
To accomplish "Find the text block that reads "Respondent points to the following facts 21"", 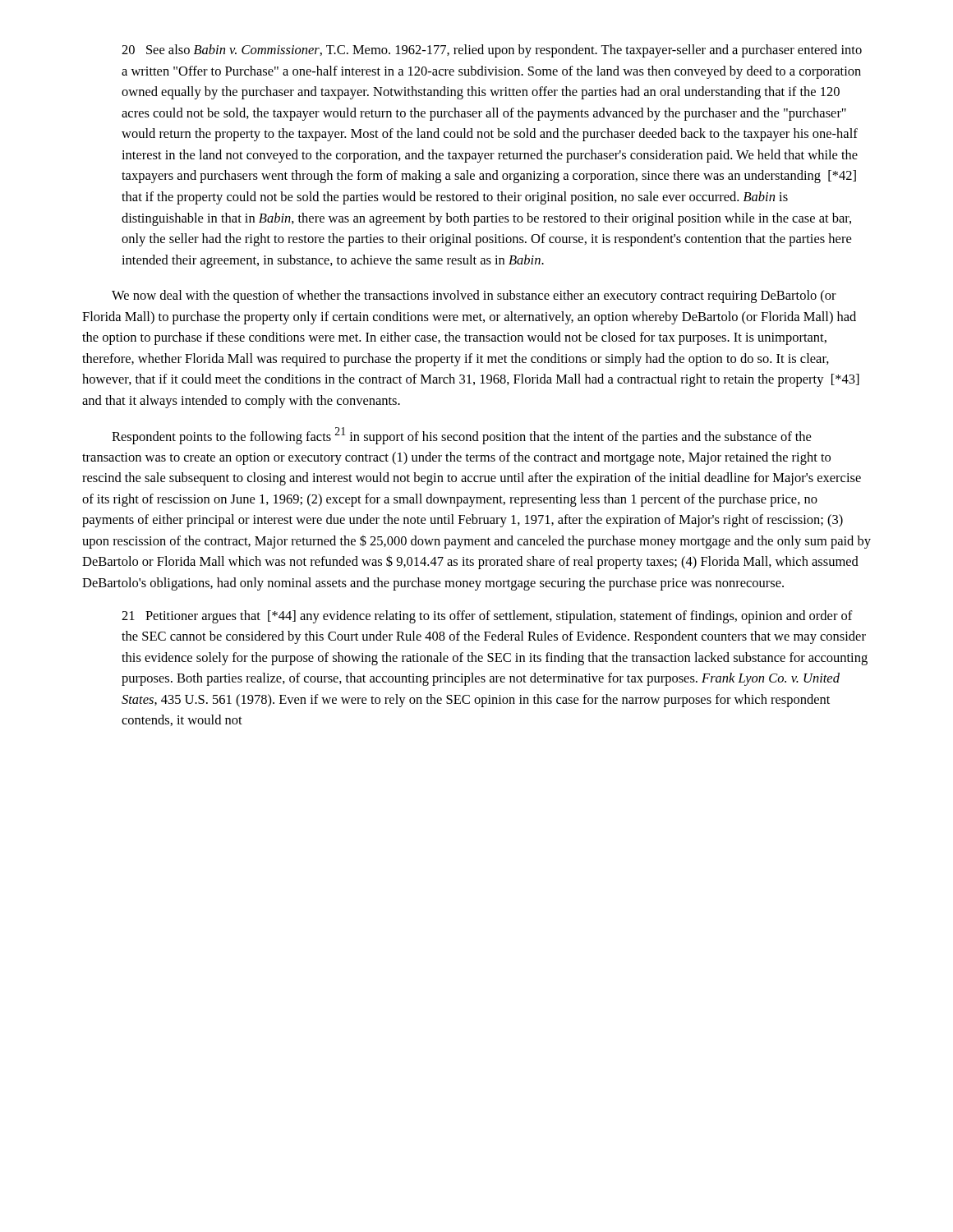I will click(476, 508).
